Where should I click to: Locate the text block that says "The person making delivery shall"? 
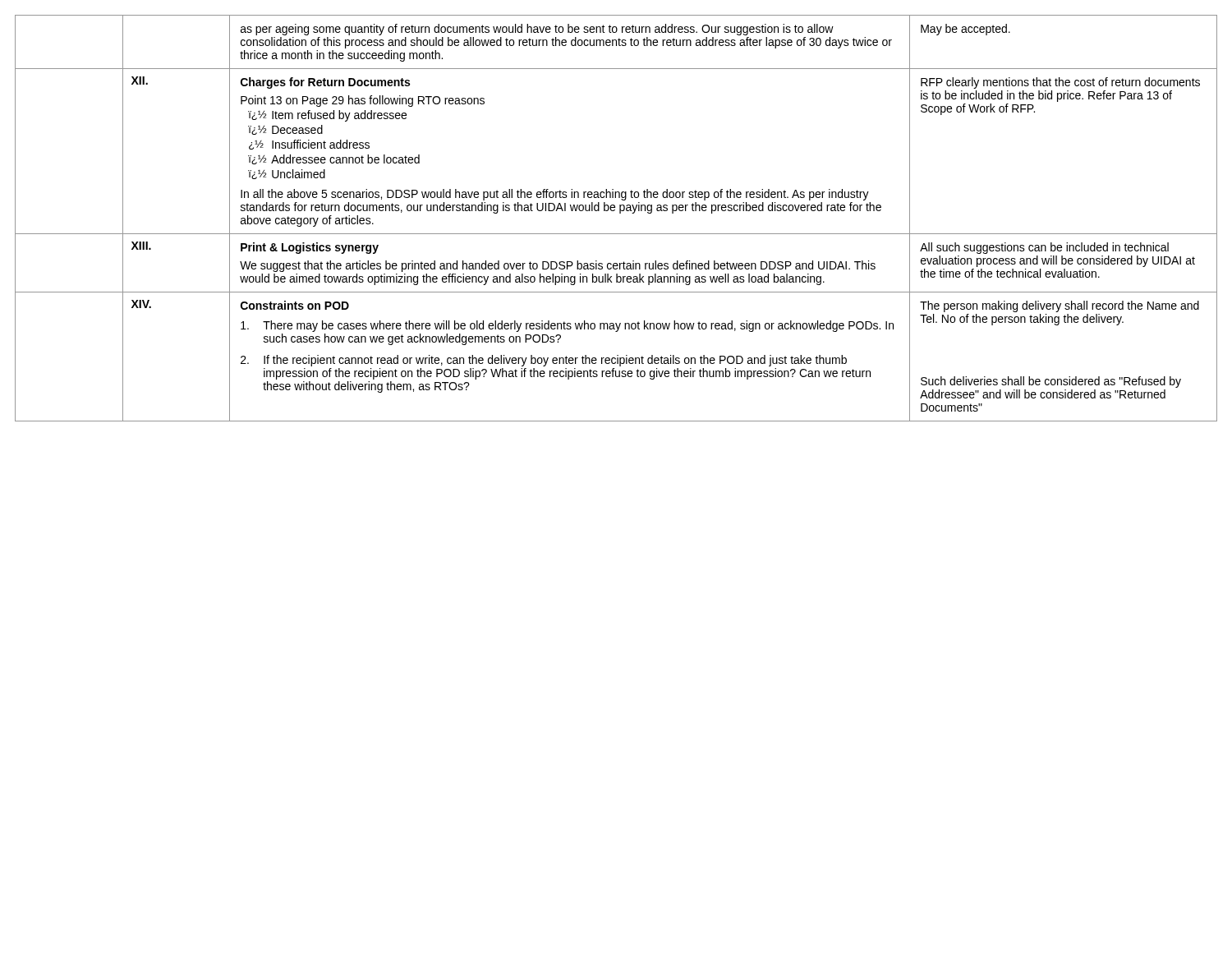pos(1060,312)
